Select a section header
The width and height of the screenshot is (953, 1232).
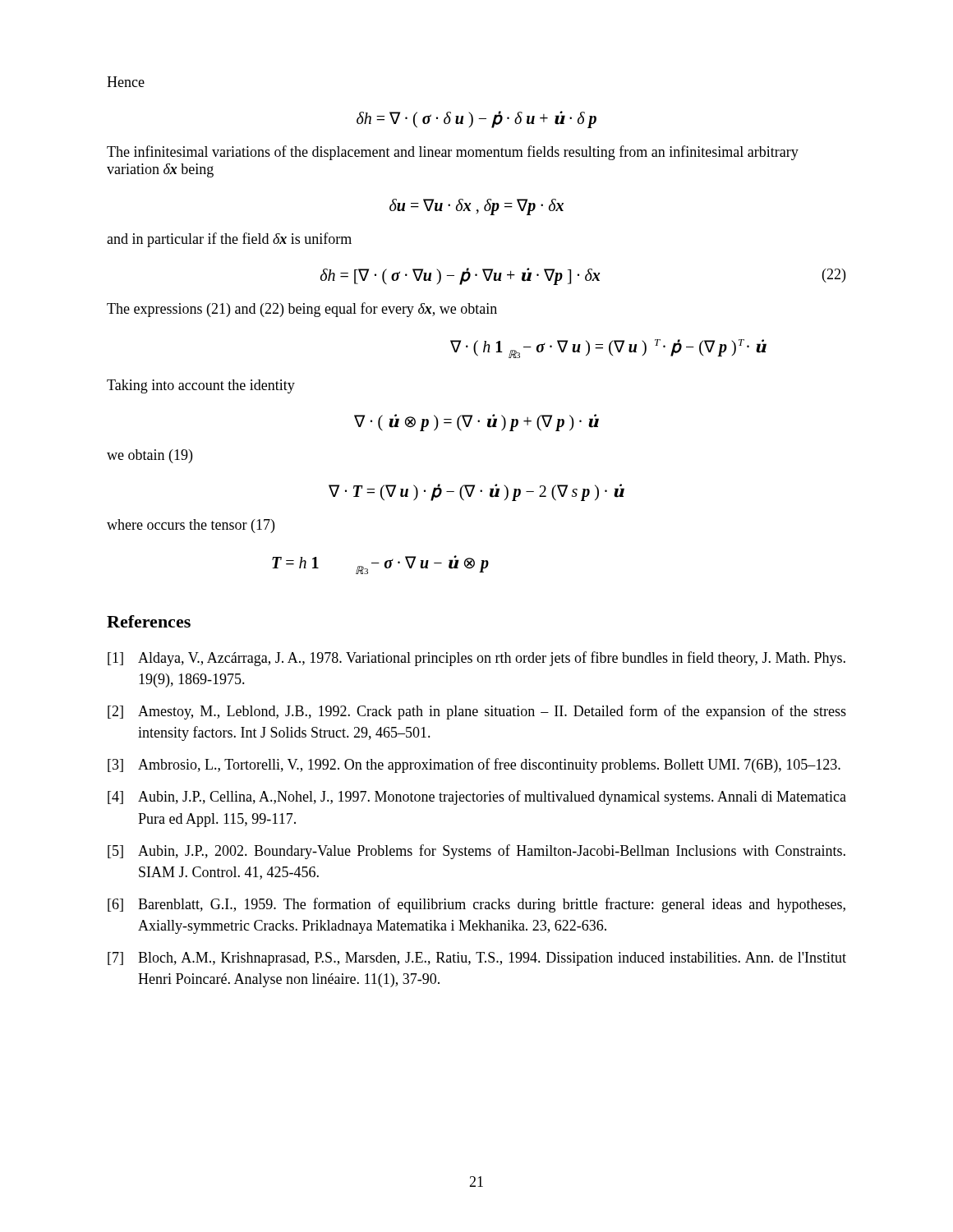pos(149,621)
